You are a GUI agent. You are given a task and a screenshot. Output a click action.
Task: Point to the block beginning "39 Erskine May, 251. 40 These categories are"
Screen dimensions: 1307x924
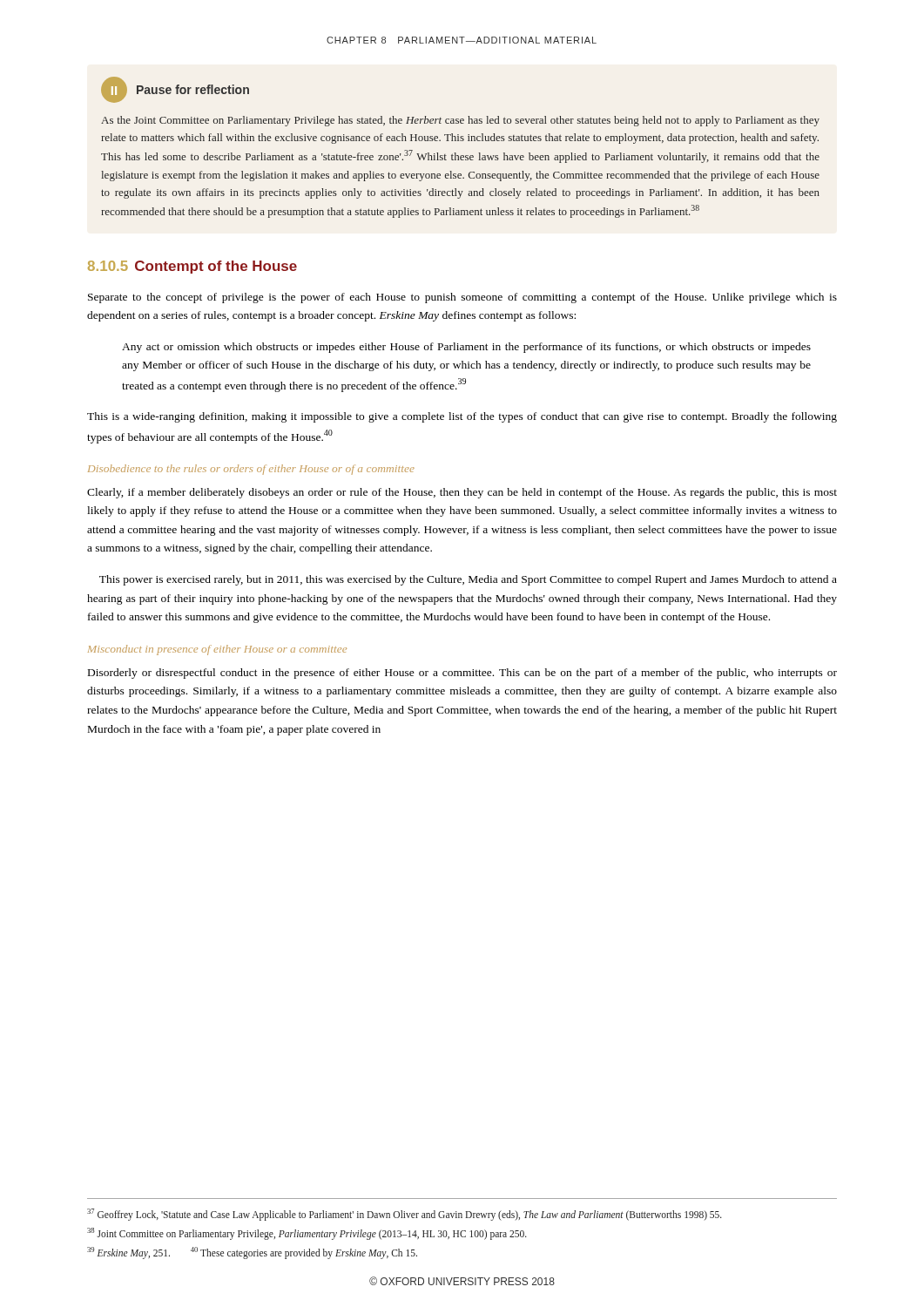[252, 1252]
